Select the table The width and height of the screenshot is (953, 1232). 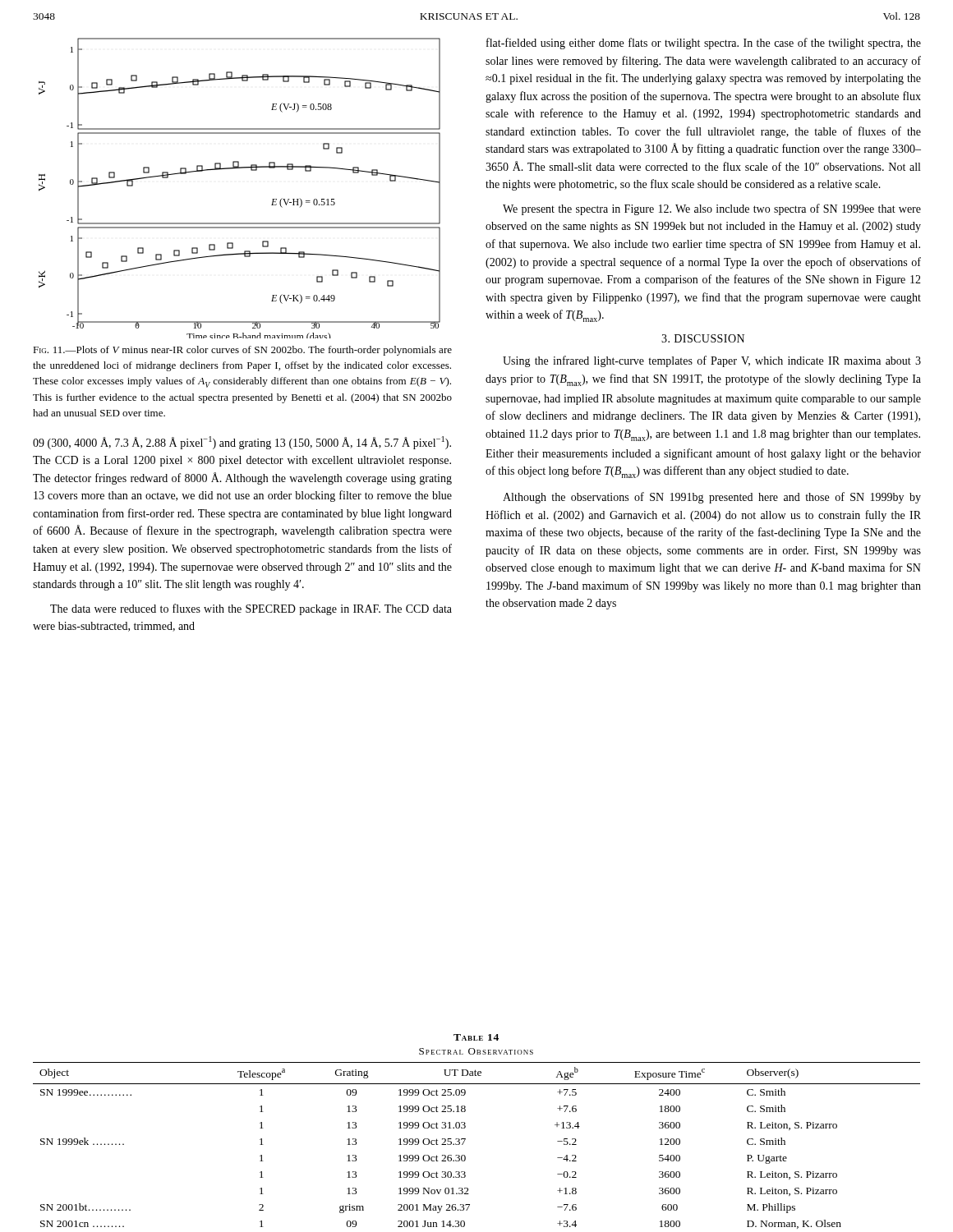click(x=476, y=1131)
